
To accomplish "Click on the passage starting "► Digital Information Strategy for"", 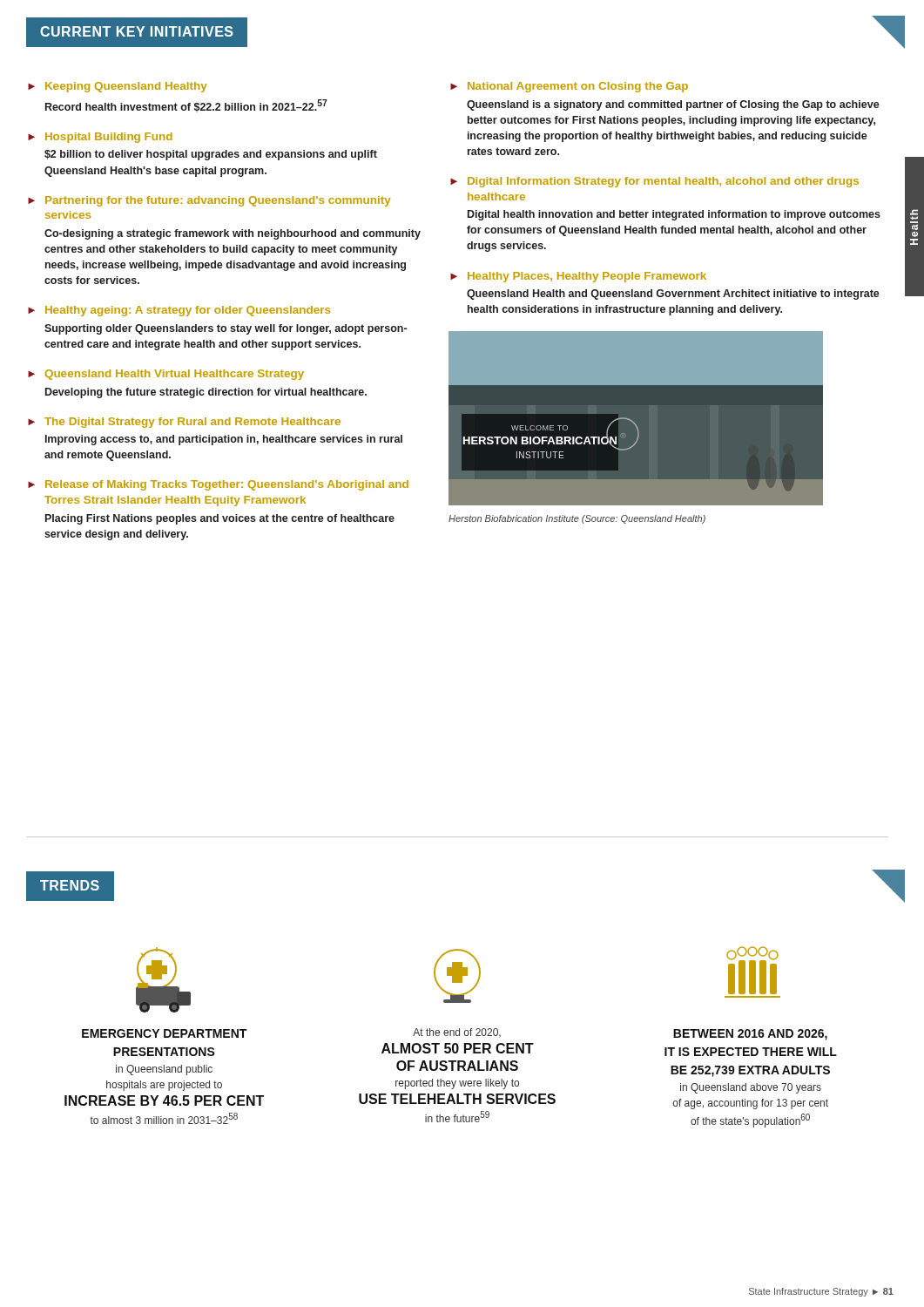I will [666, 214].
